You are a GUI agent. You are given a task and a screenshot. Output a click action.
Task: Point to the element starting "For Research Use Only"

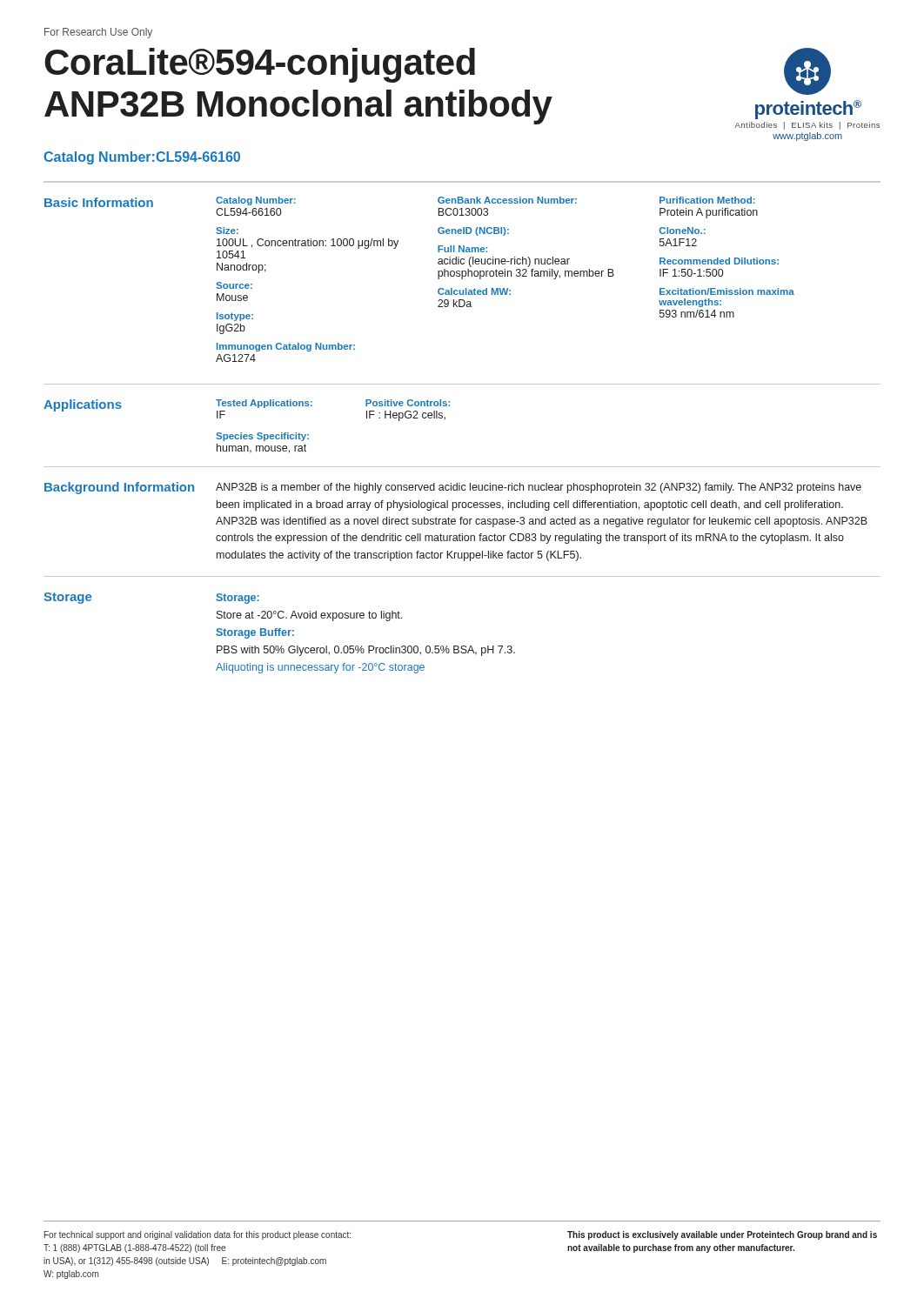(98, 32)
